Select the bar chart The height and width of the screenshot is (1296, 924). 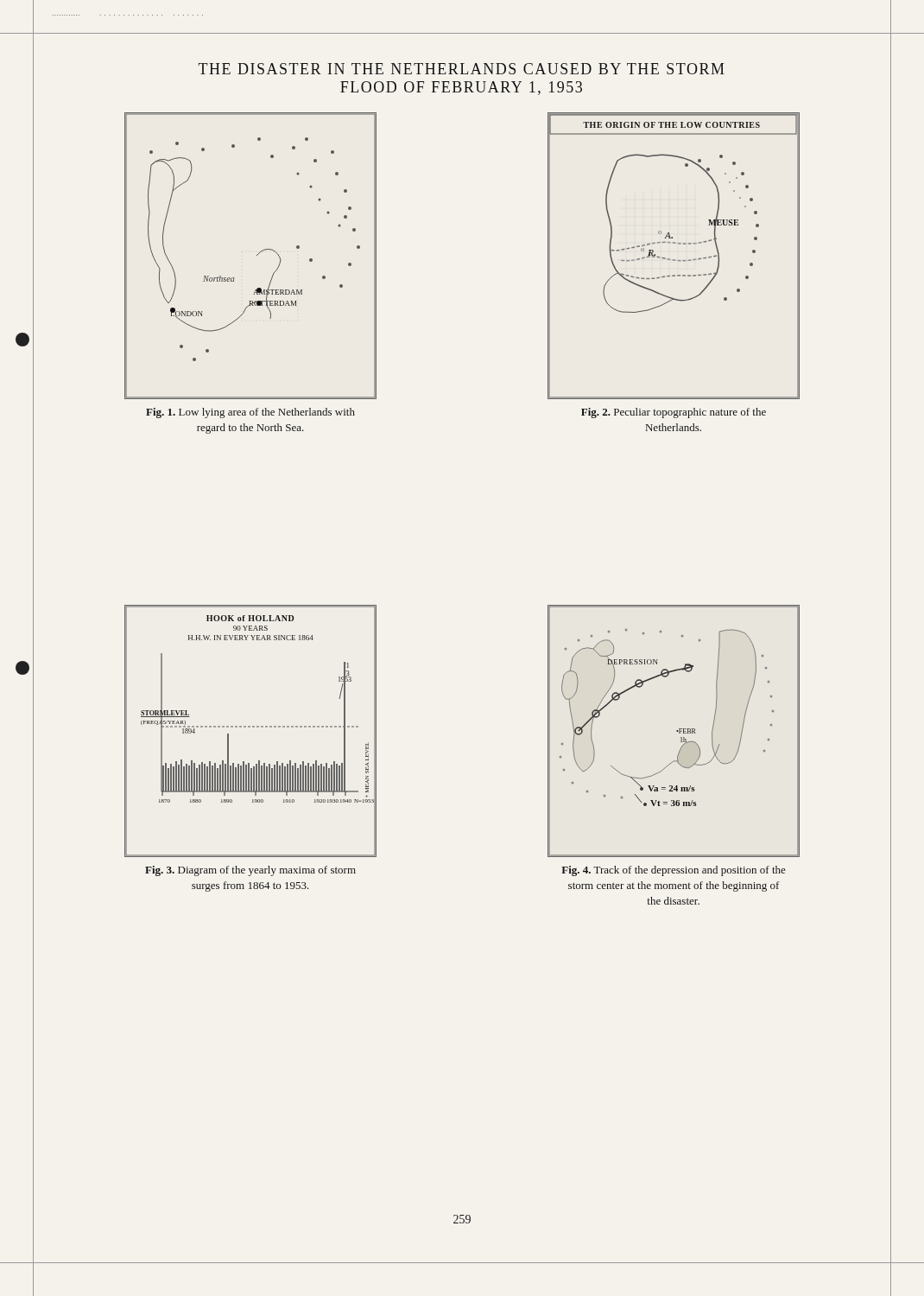point(250,749)
